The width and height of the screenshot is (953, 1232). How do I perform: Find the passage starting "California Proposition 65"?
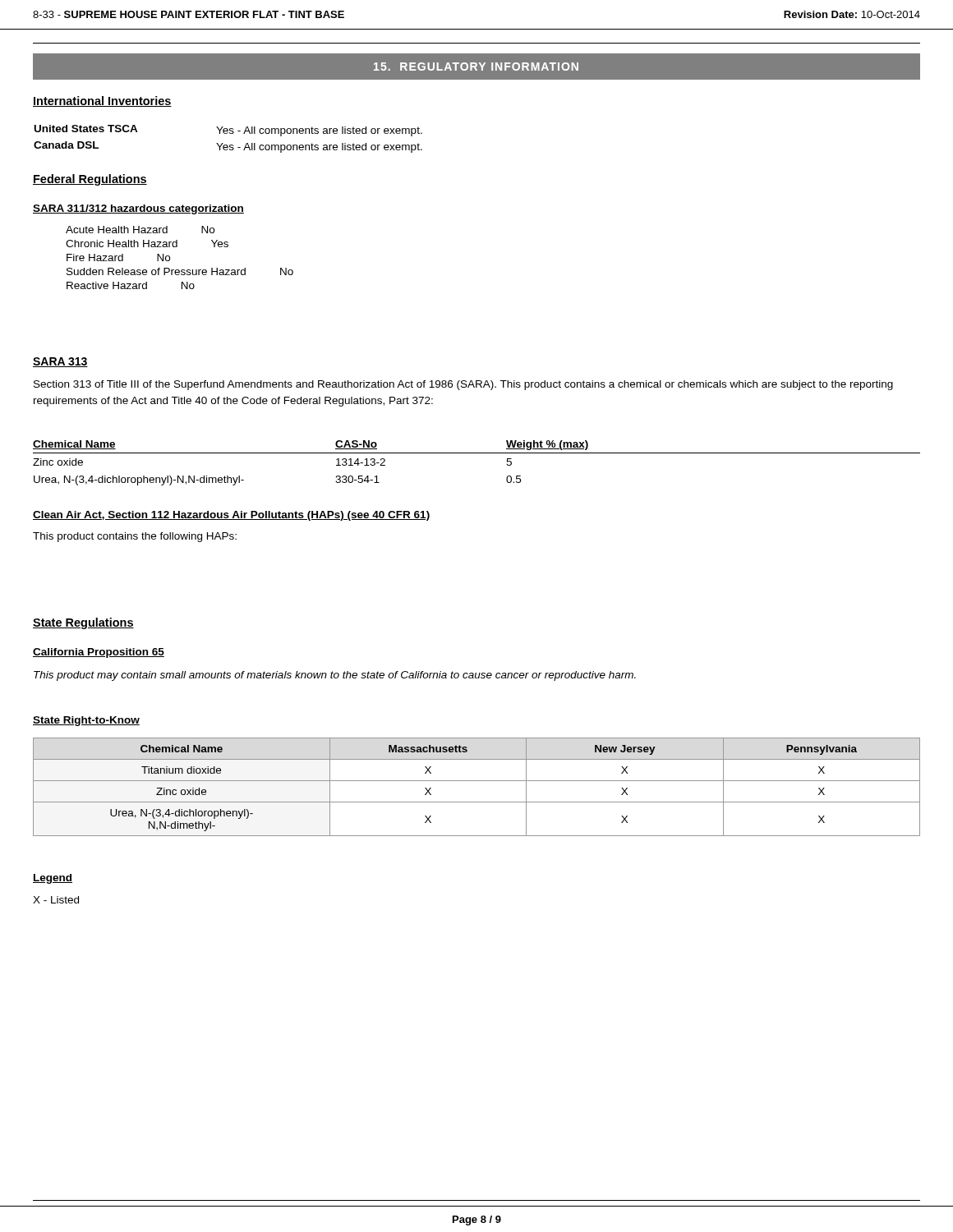coord(98,652)
